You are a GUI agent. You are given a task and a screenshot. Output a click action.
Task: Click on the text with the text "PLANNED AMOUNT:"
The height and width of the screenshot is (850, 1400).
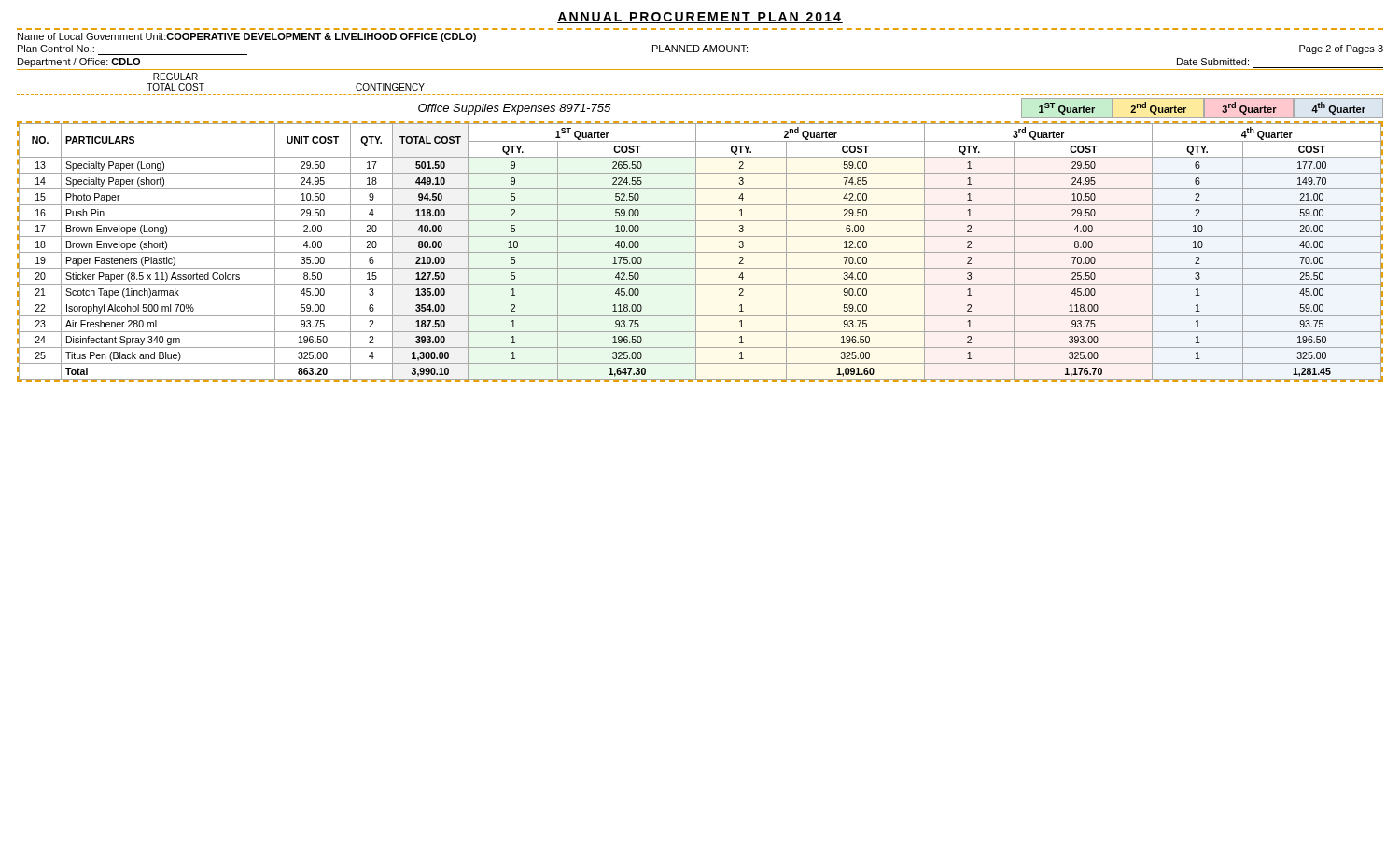(x=700, y=49)
